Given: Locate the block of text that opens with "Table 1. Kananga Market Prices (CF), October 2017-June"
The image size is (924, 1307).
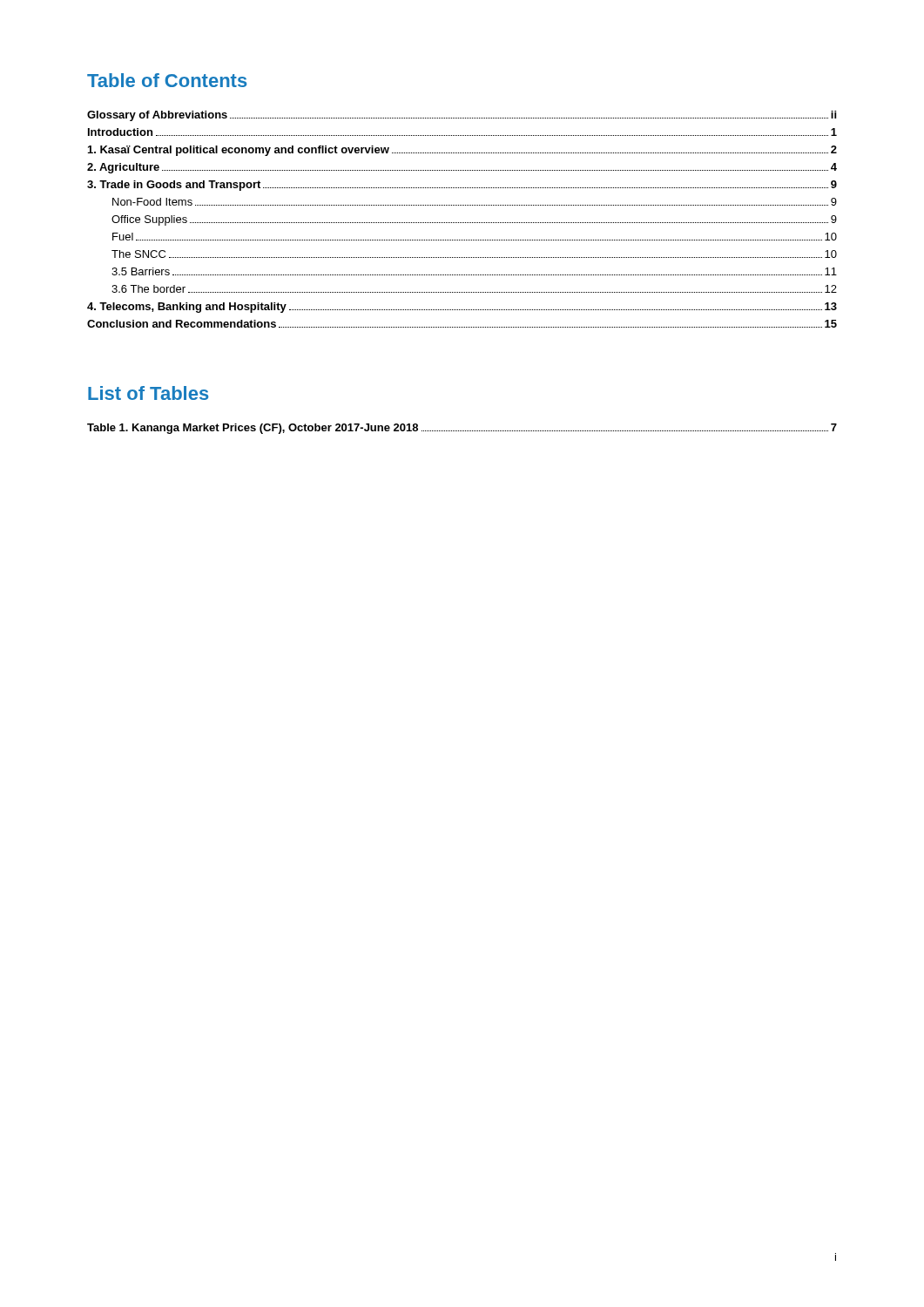Looking at the screenshot, I should [x=462, y=427].
